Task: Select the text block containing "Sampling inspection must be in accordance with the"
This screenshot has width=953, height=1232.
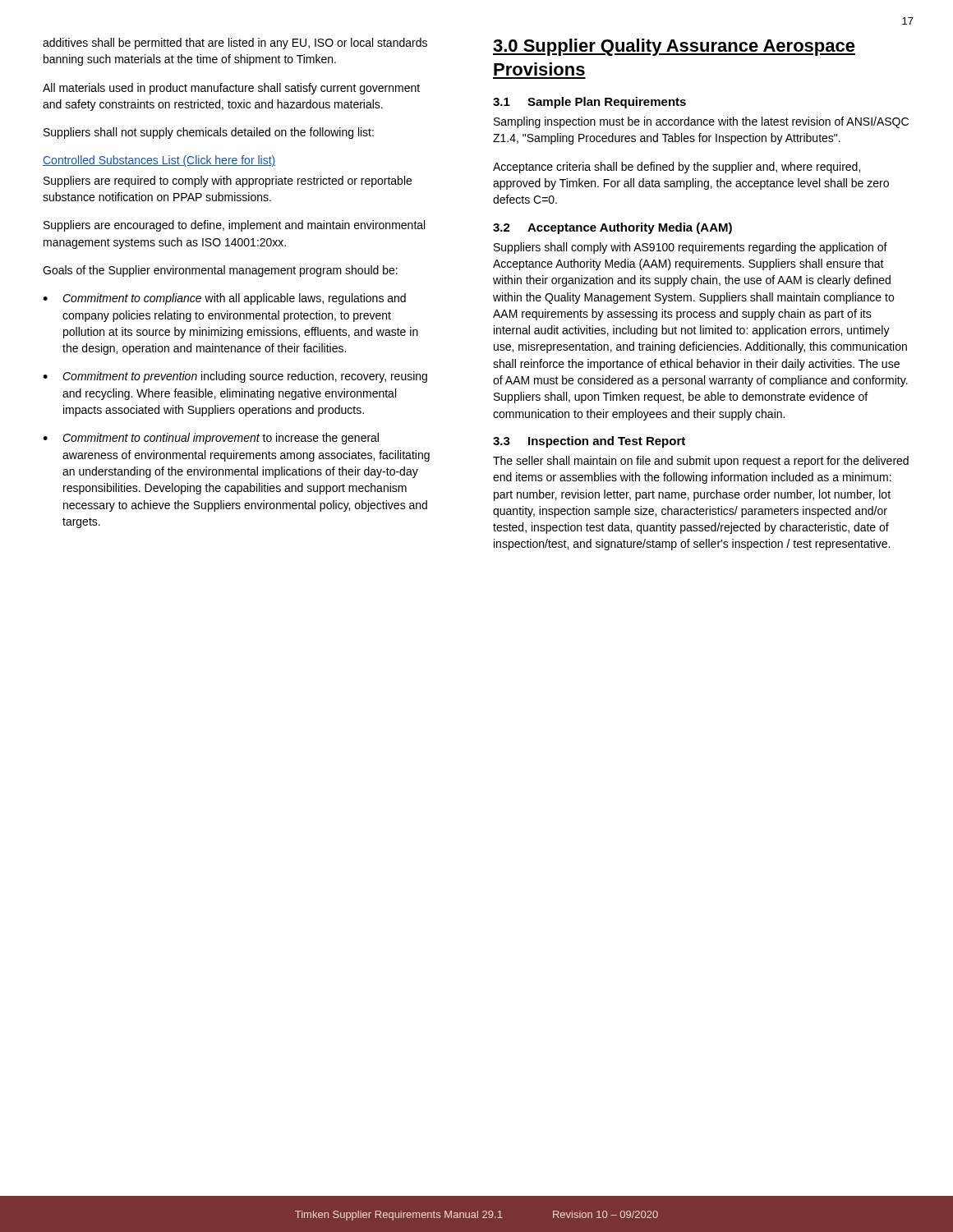Action: [701, 130]
